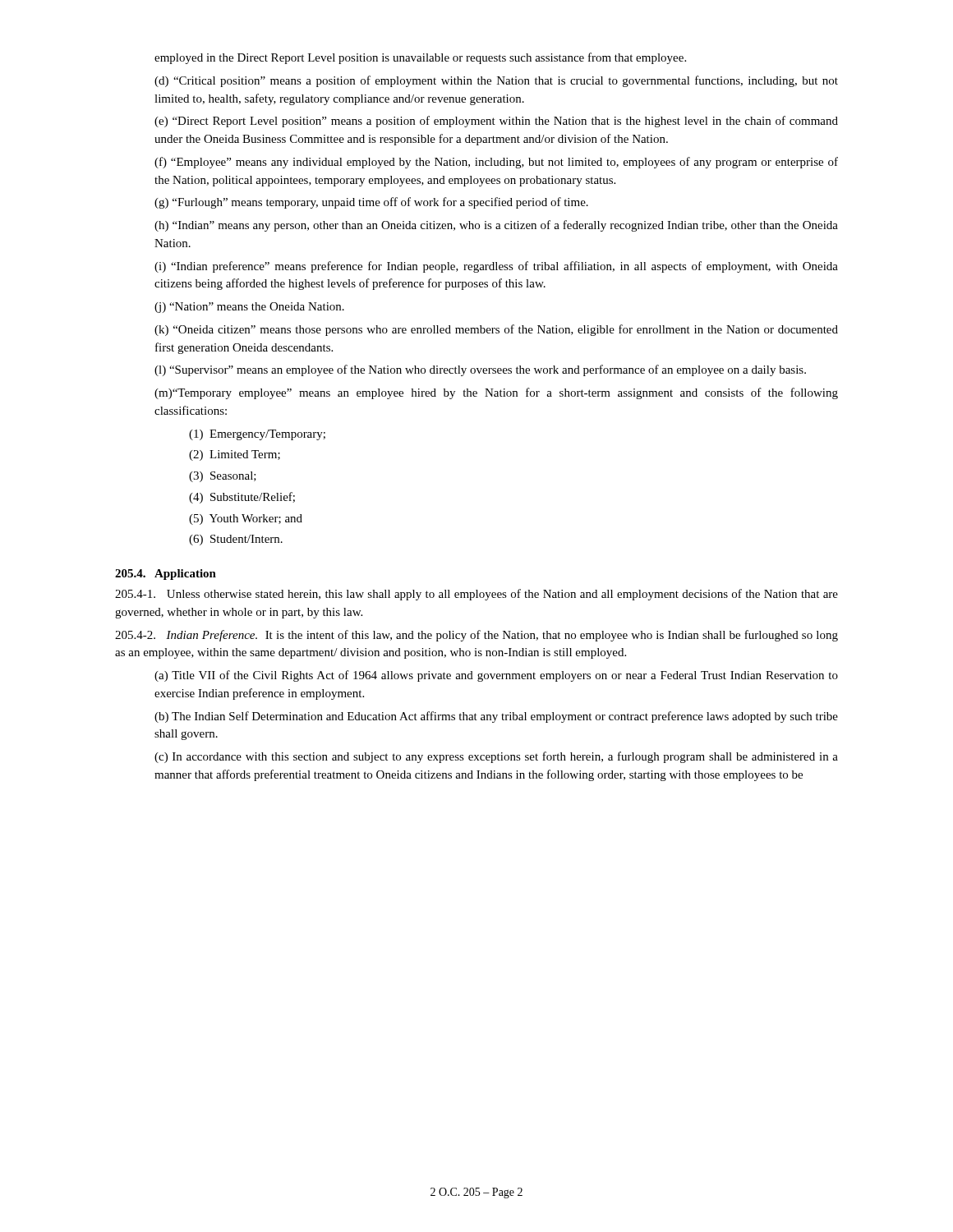Viewport: 953px width, 1232px height.
Task: Locate the block of text that opens with "(k) “Oneida citizen” means those persons who"
Action: click(x=496, y=338)
